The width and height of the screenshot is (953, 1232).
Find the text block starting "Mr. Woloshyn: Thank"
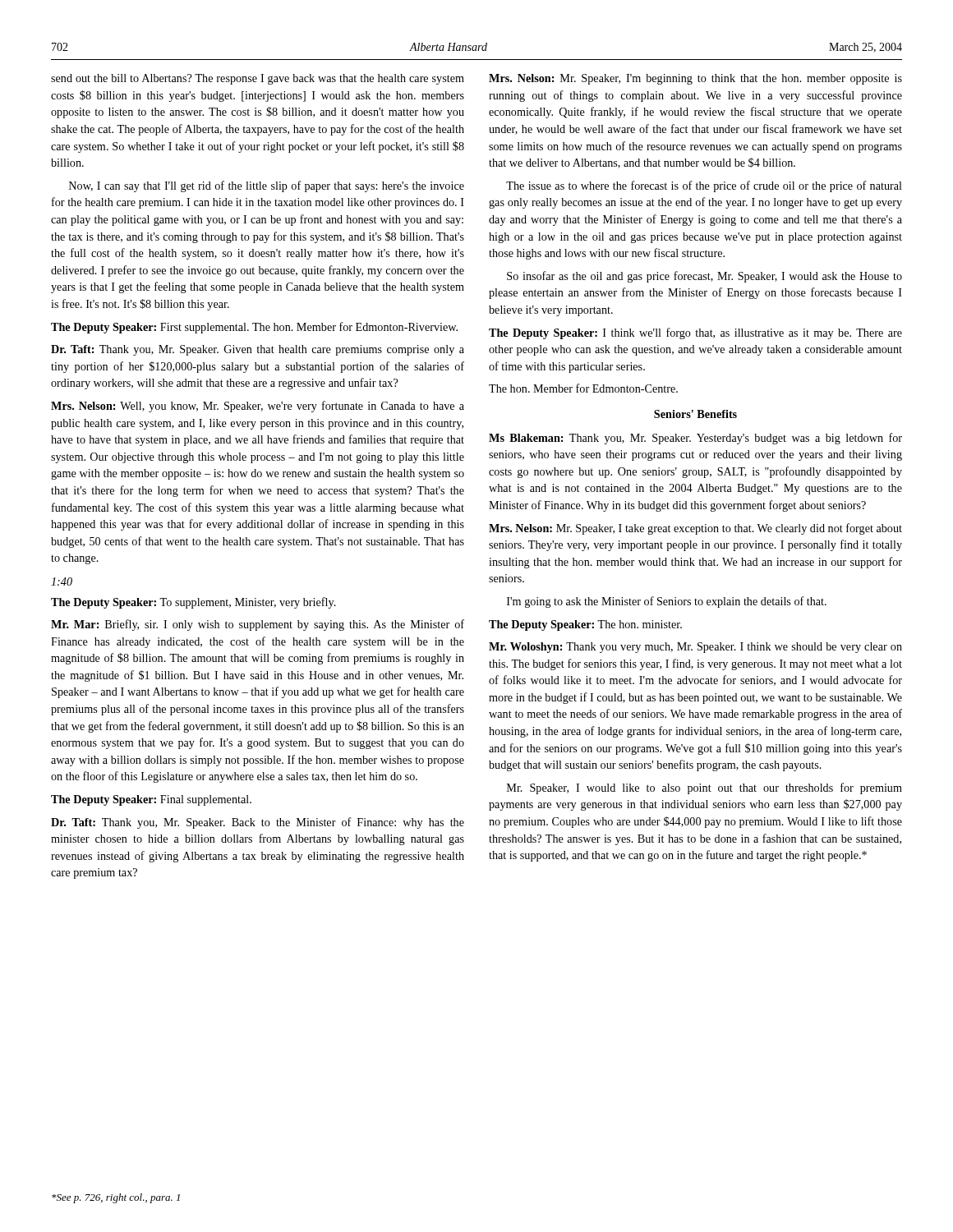point(695,706)
